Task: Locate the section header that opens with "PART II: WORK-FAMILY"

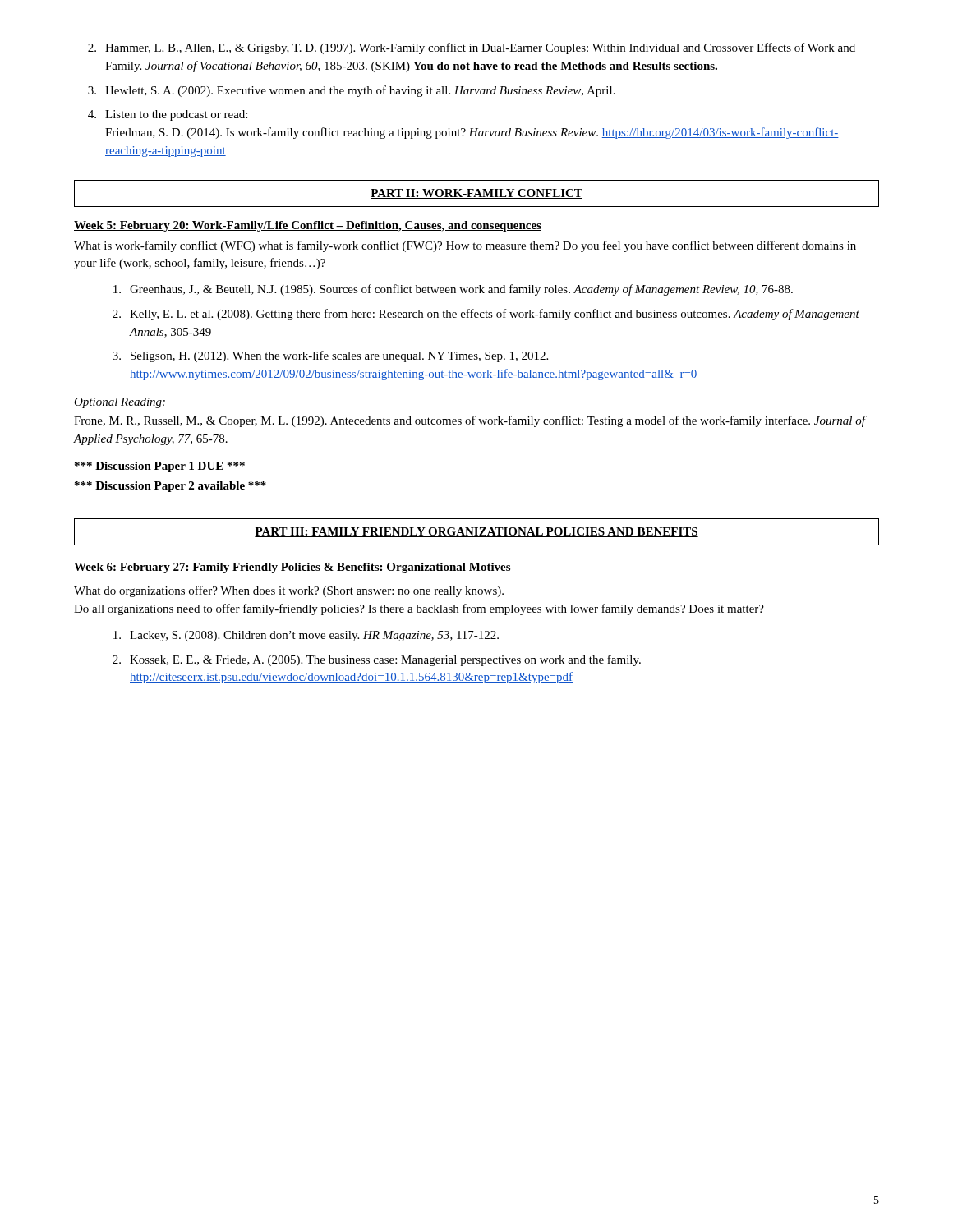Action: tap(476, 193)
